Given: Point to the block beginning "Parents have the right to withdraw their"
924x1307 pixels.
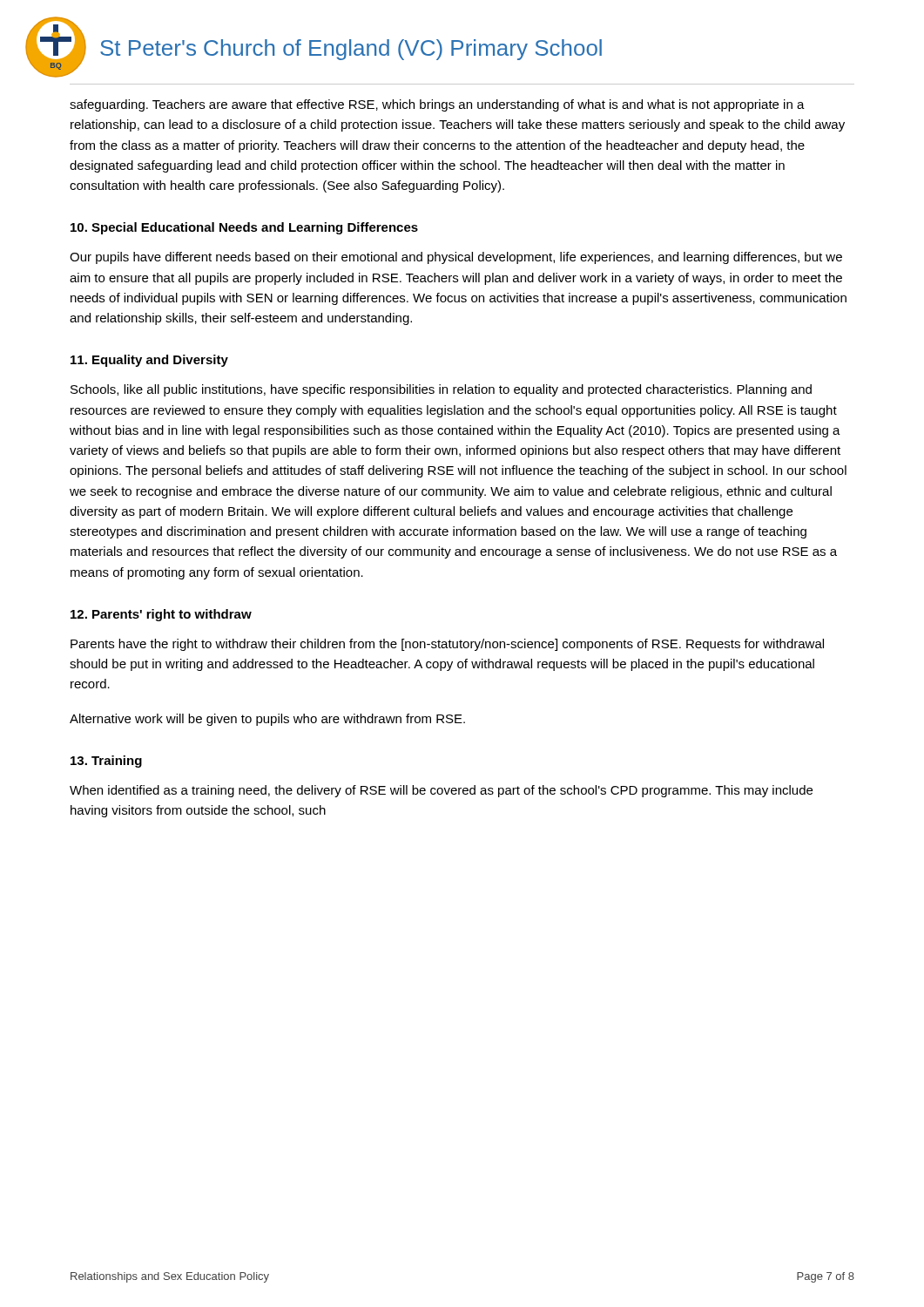Looking at the screenshot, I should point(447,663).
